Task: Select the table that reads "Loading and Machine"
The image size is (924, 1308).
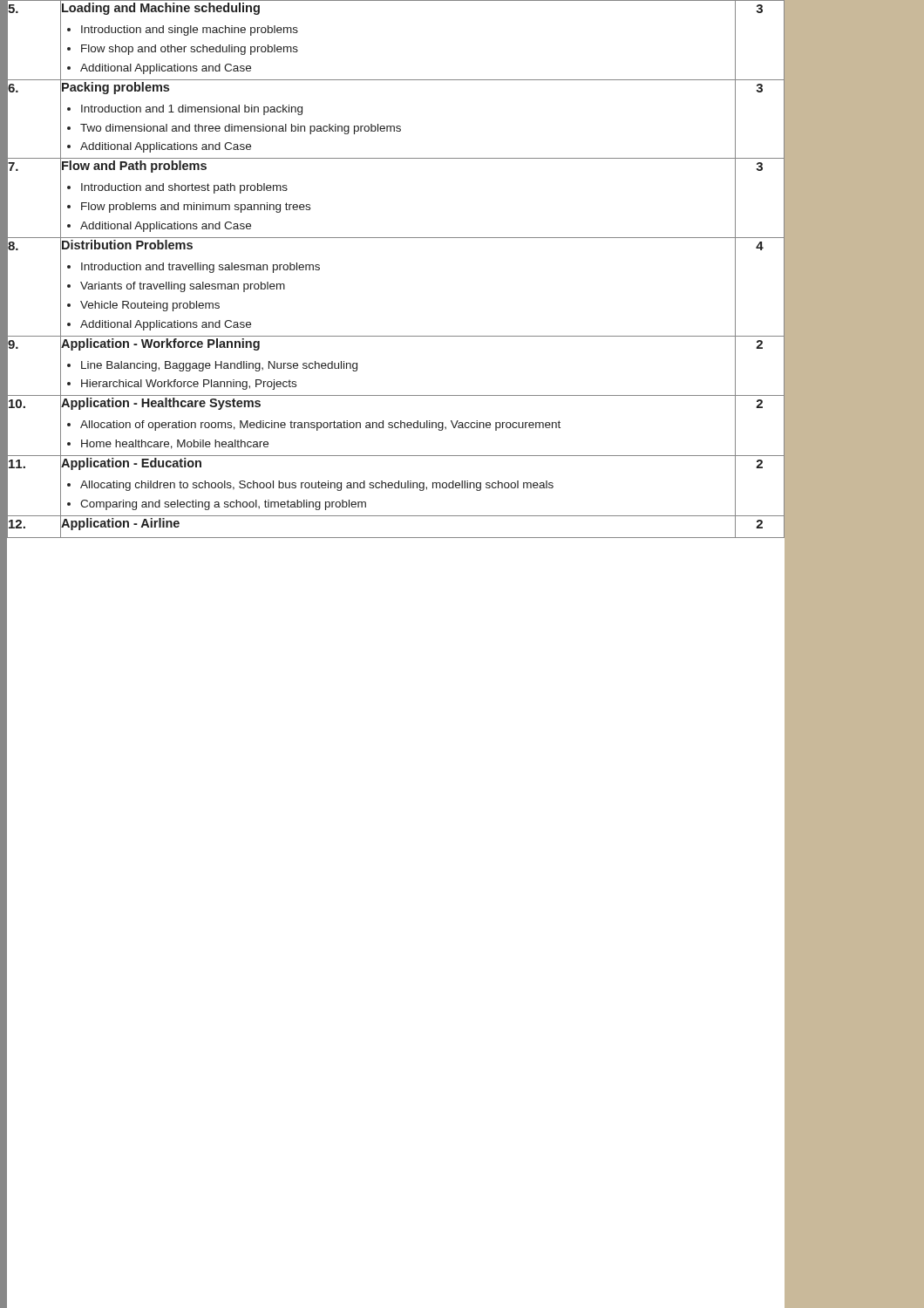Action: (x=396, y=654)
